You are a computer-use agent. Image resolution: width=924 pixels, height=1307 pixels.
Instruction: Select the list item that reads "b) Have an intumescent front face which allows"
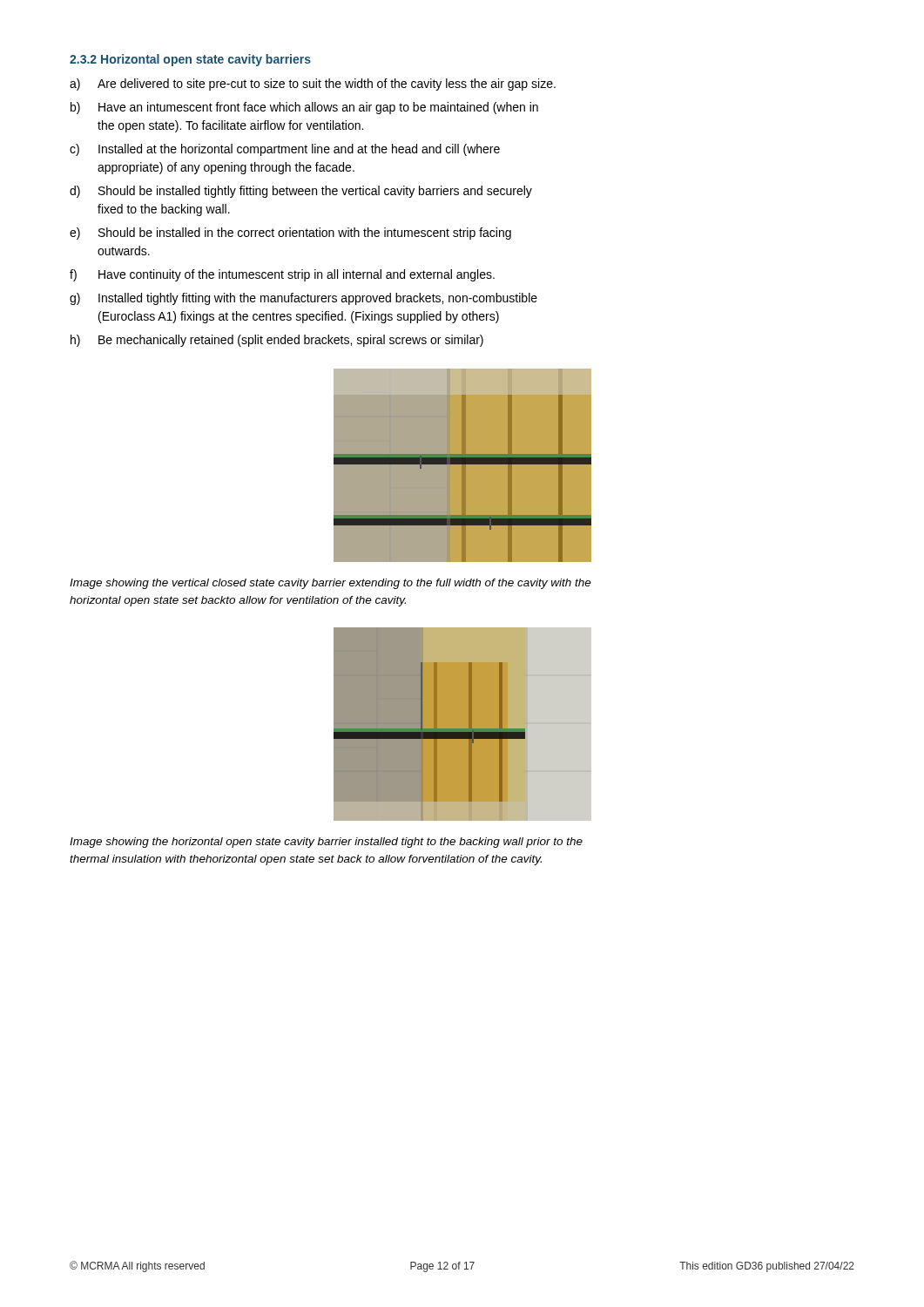pos(462,117)
